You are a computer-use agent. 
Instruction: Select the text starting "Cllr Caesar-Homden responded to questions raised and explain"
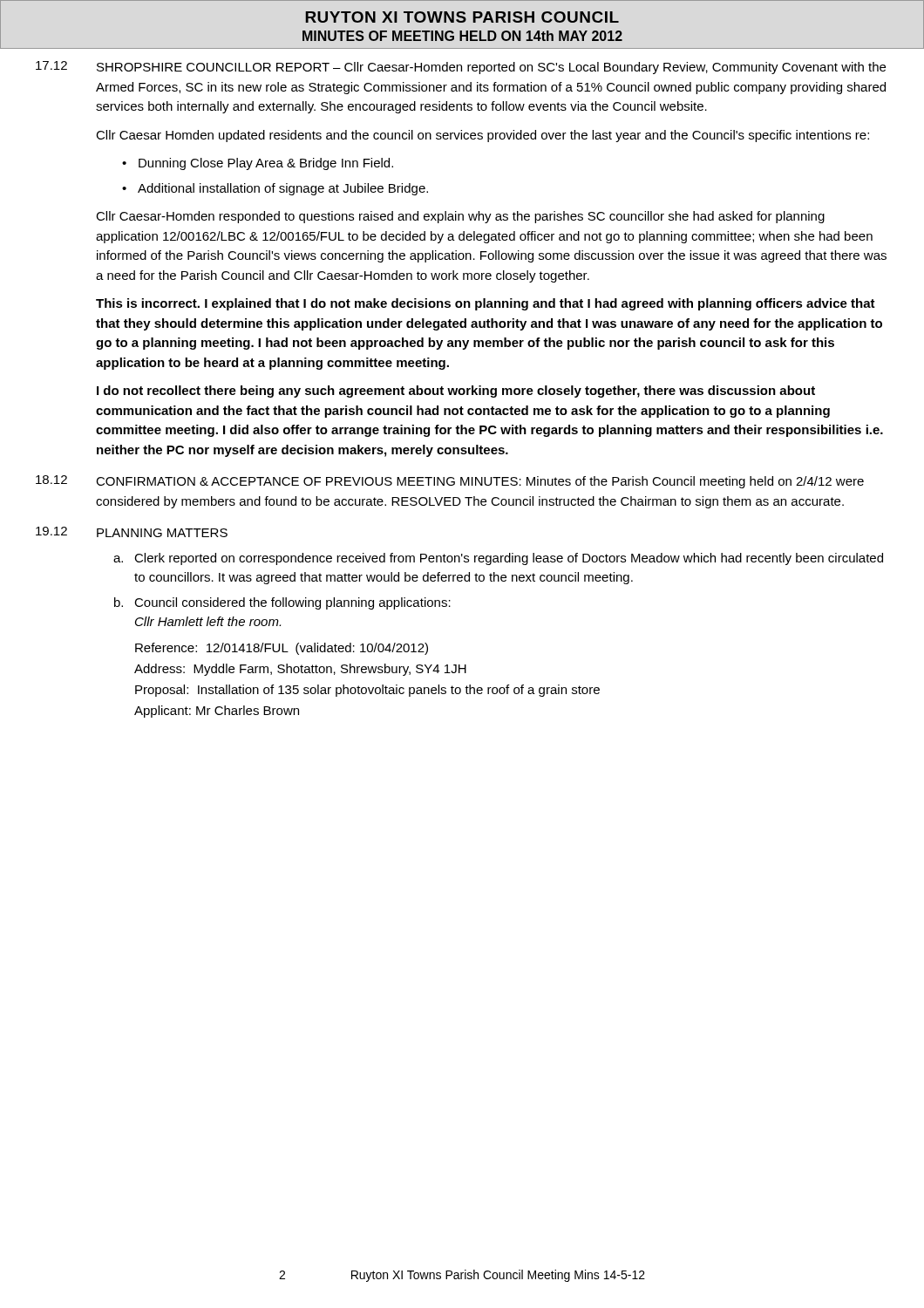[491, 245]
